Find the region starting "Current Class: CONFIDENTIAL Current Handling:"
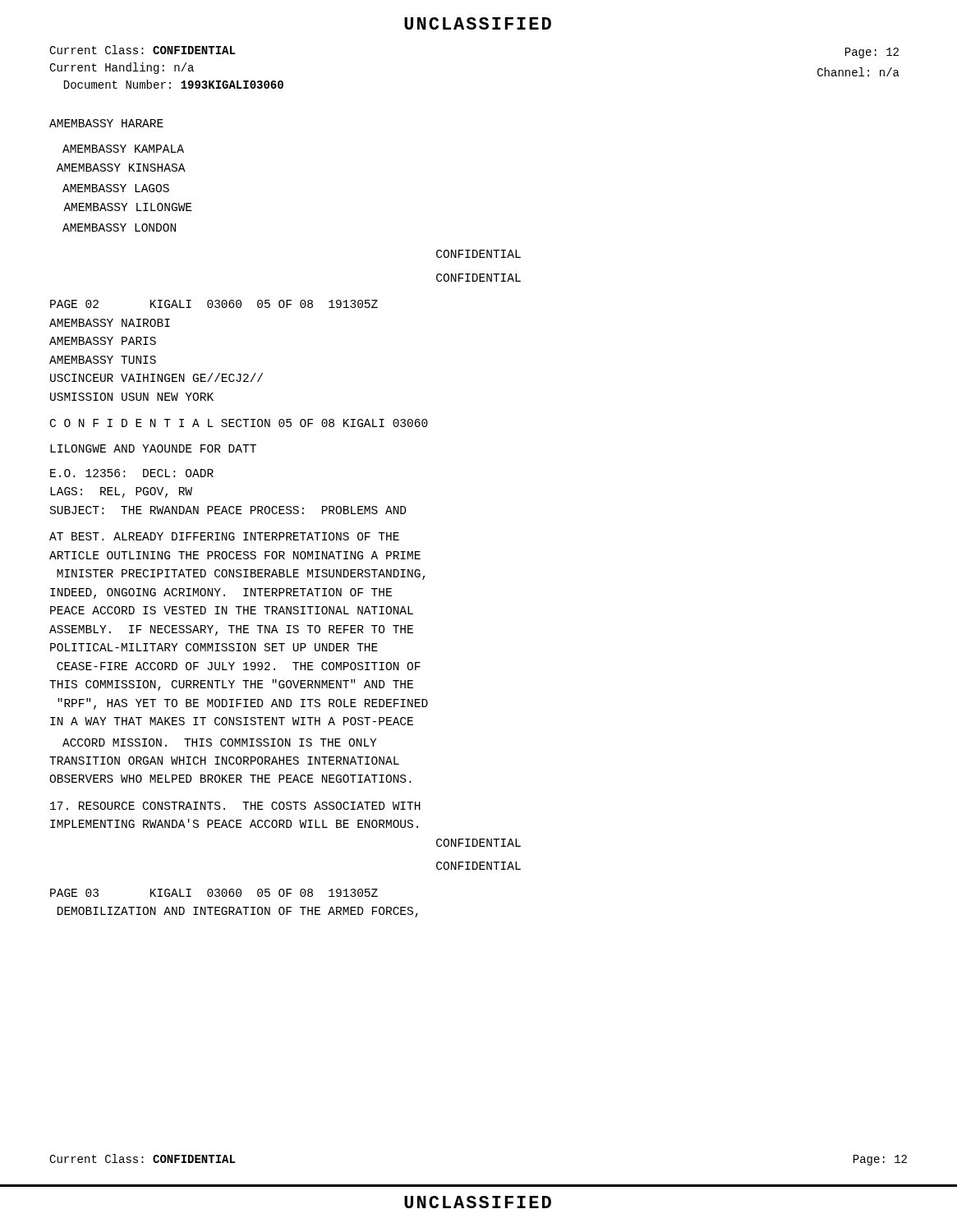This screenshot has width=957, height=1232. tap(167, 68)
